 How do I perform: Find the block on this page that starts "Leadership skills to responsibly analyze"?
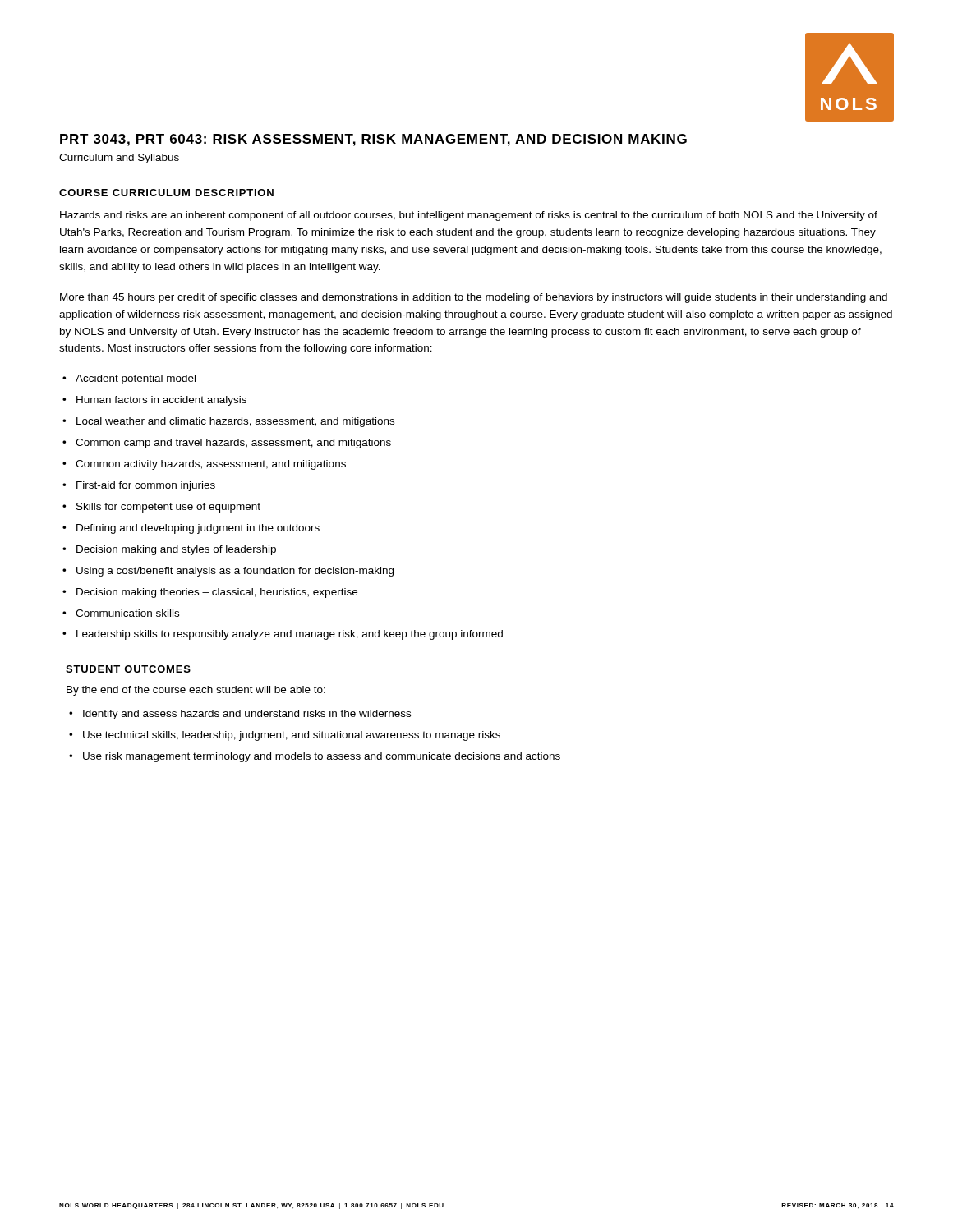click(476, 635)
